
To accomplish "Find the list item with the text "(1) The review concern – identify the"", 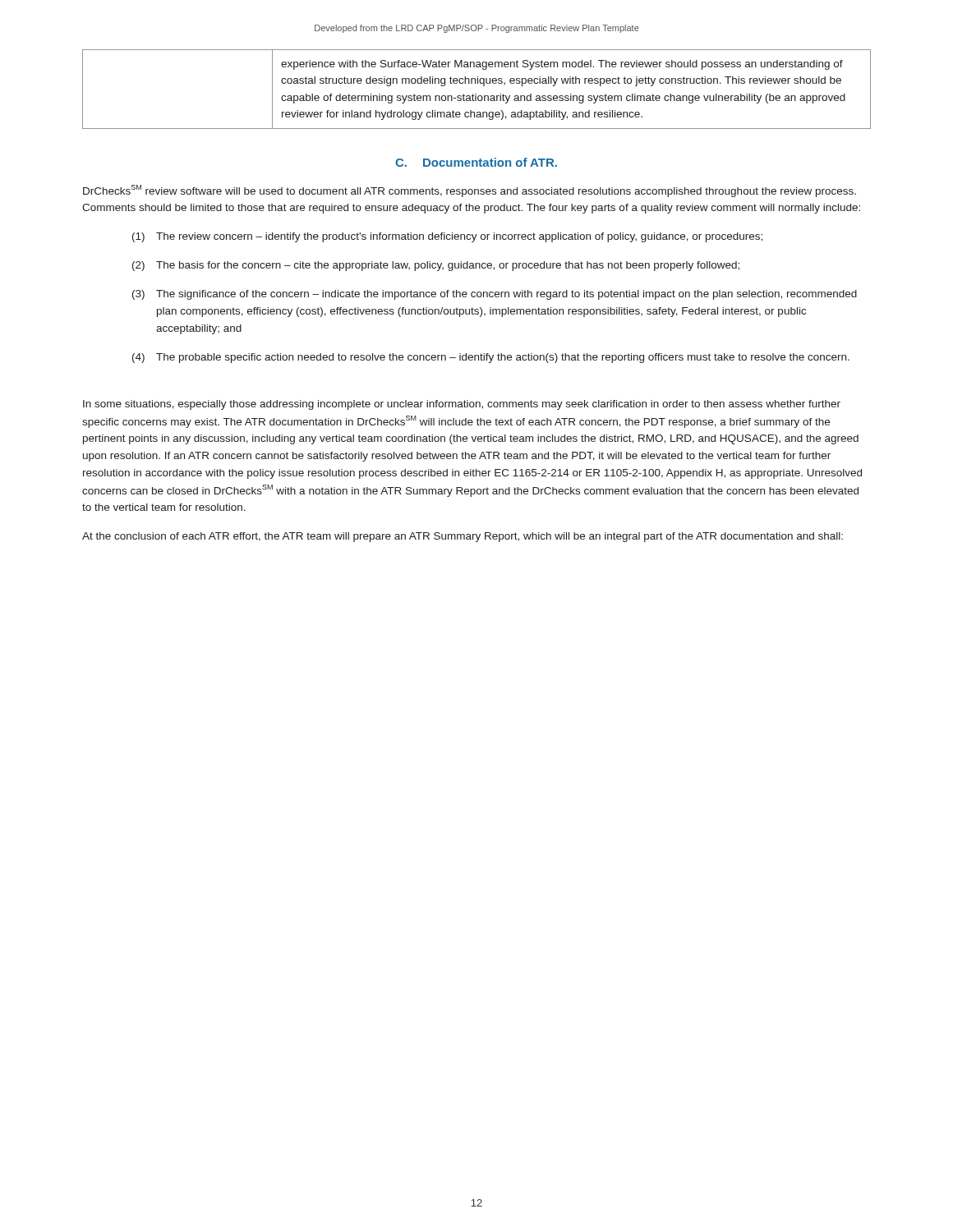I will tap(501, 237).
